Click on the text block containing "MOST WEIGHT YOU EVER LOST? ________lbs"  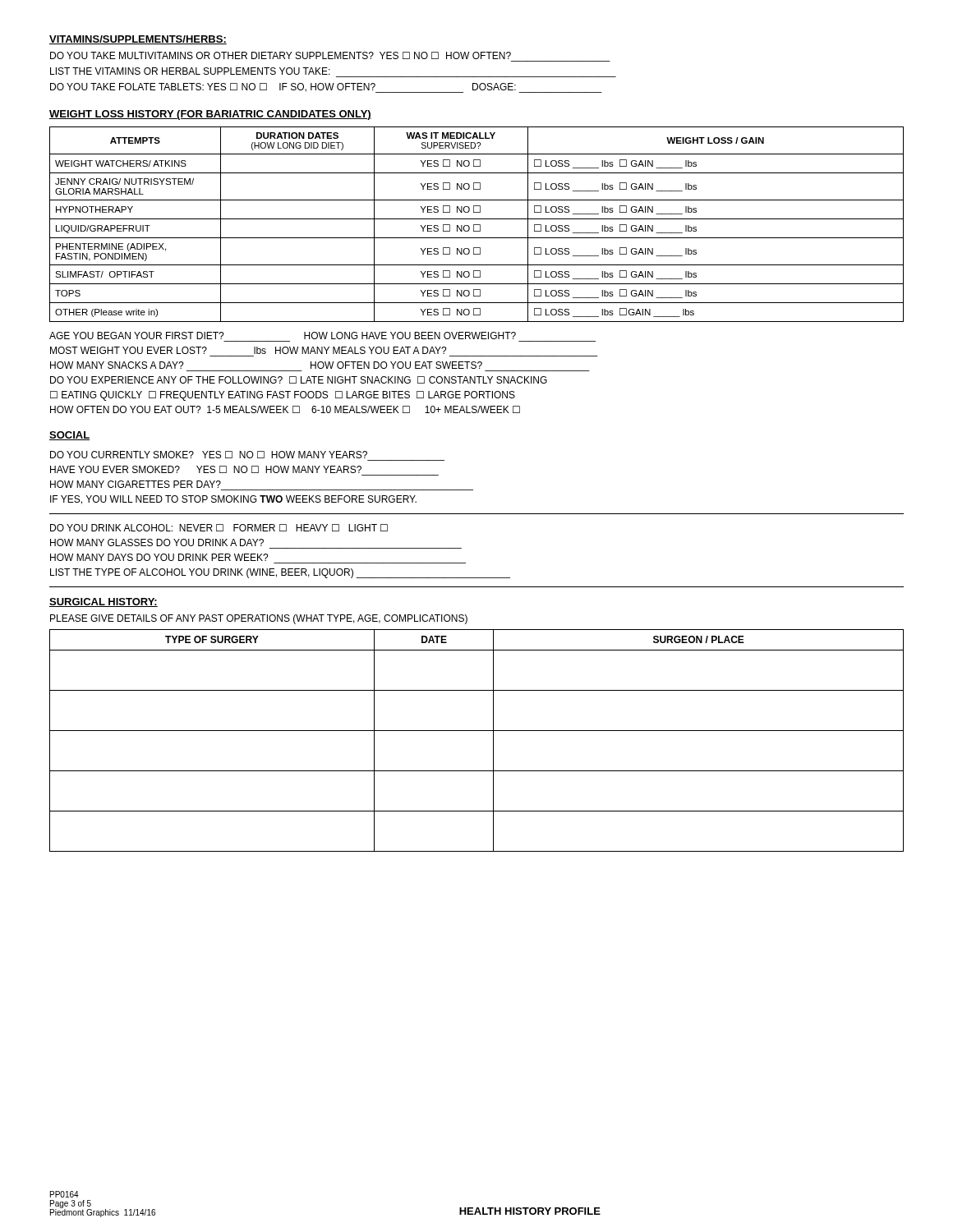tap(323, 351)
